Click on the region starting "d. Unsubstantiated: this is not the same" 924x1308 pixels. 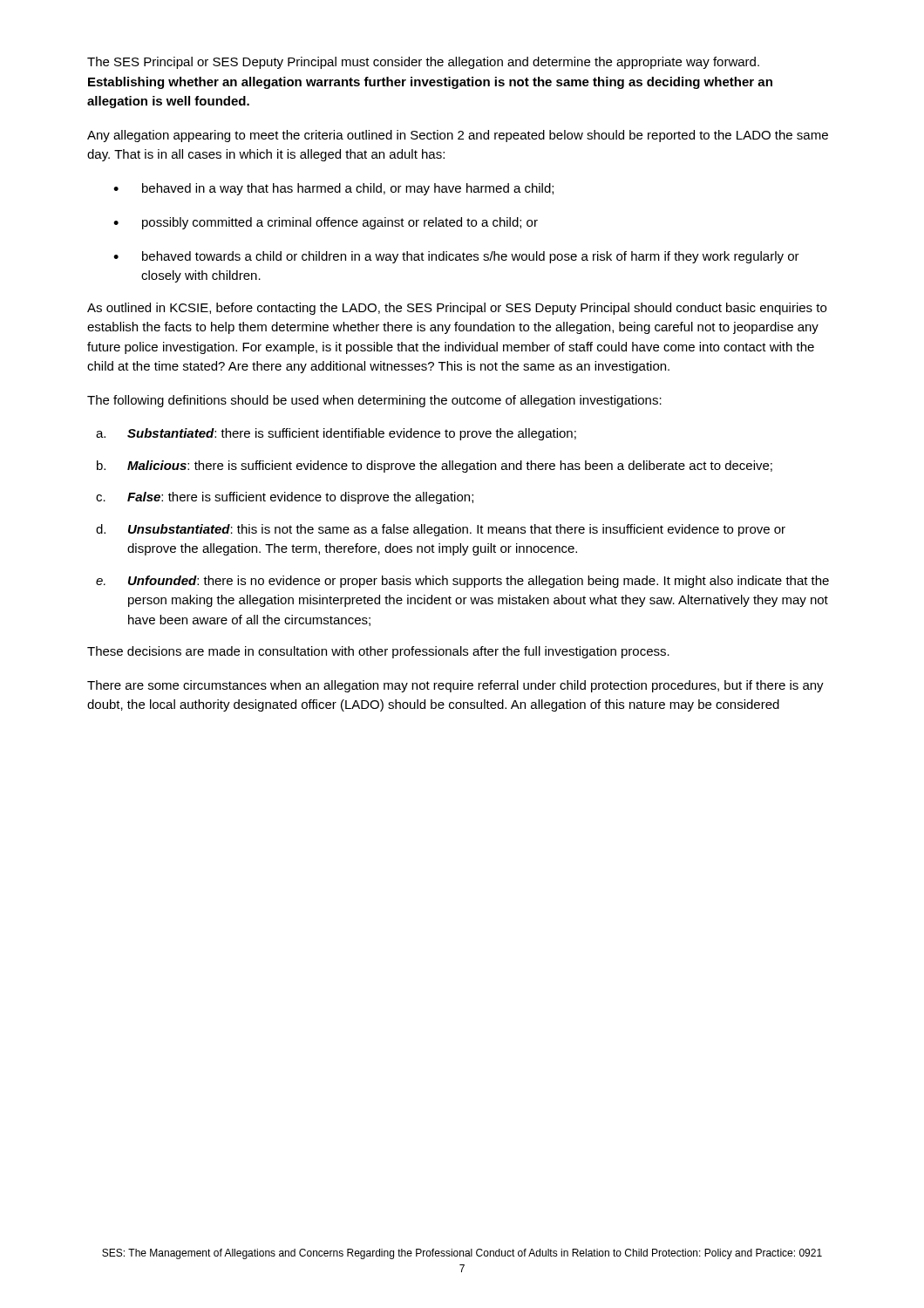click(x=466, y=539)
